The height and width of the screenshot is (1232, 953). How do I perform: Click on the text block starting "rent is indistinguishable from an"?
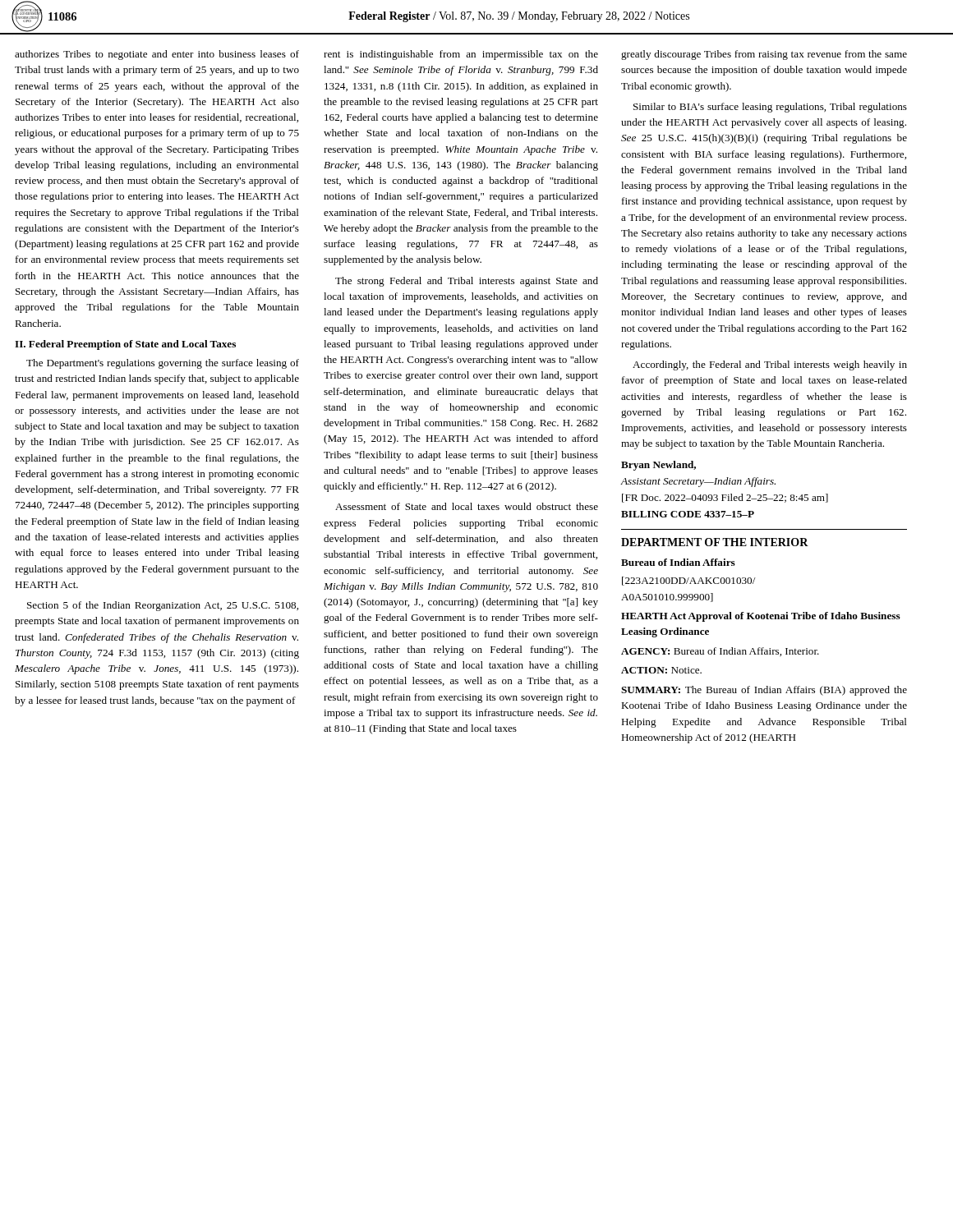pyautogui.click(x=461, y=391)
